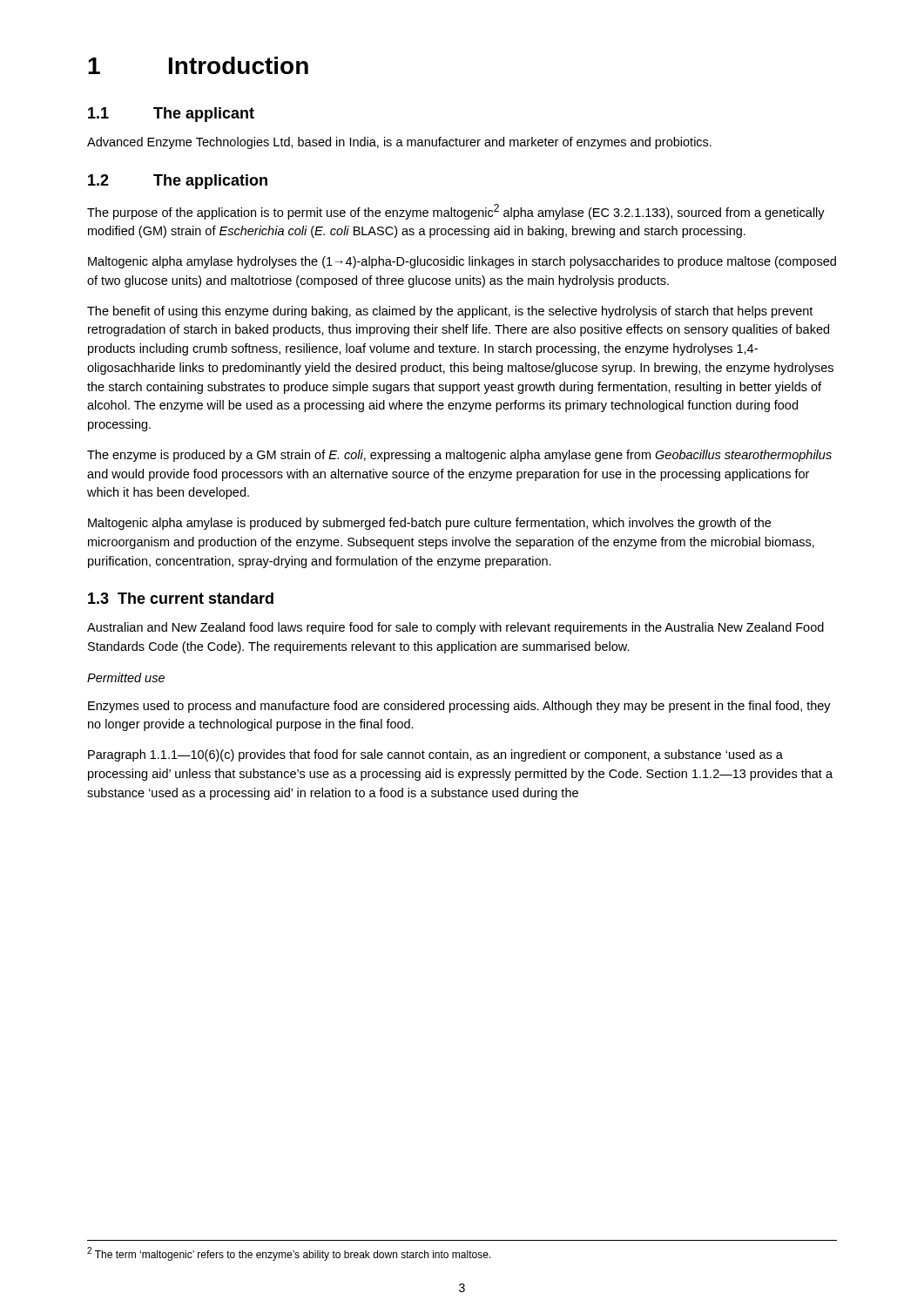The height and width of the screenshot is (1307, 924).
Task: Locate the section header with the text "1.1The applicant"
Action: point(171,115)
